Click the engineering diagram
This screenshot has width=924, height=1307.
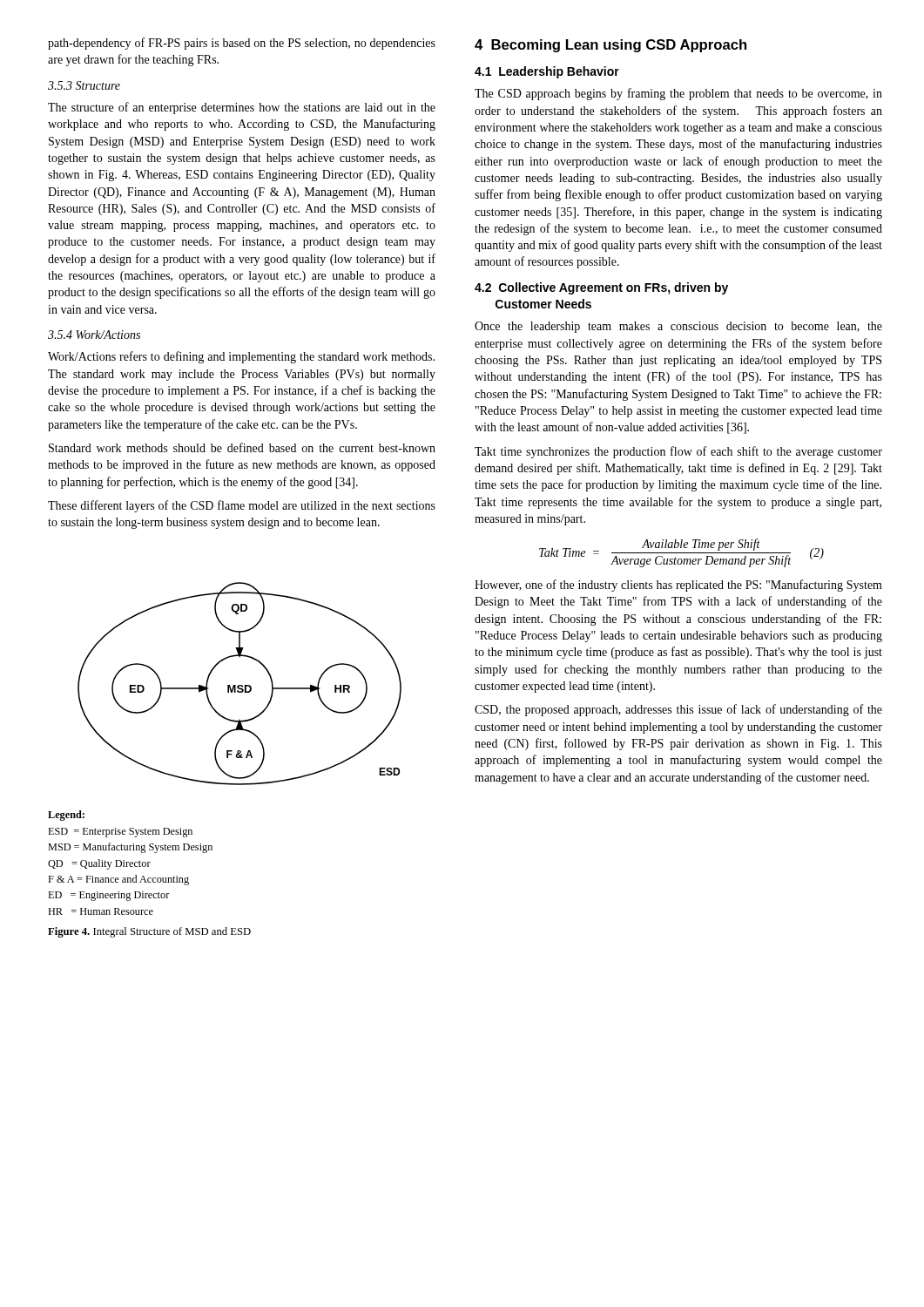click(x=239, y=732)
